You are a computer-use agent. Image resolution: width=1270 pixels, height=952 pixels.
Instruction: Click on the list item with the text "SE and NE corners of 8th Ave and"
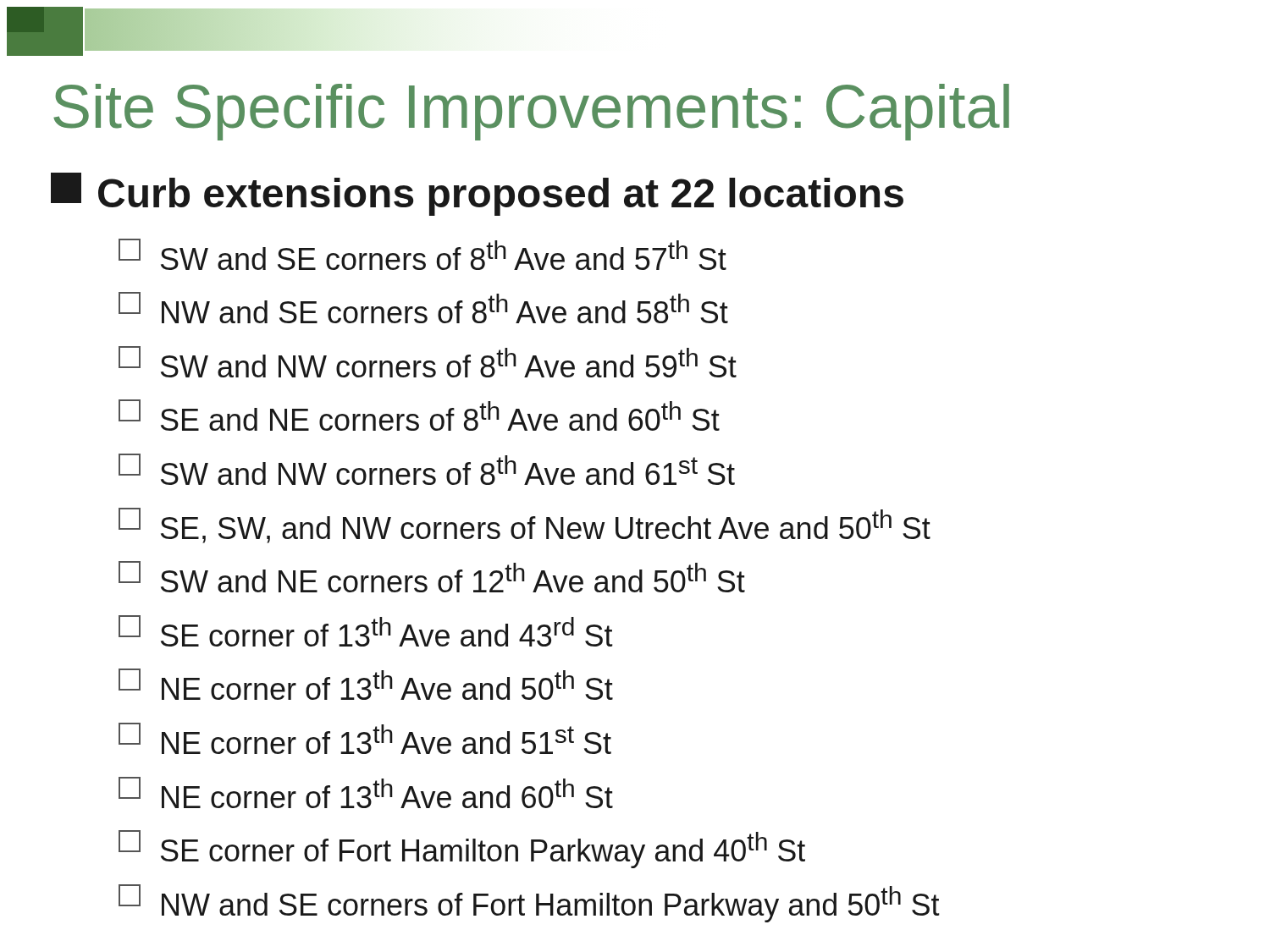[419, 418]
